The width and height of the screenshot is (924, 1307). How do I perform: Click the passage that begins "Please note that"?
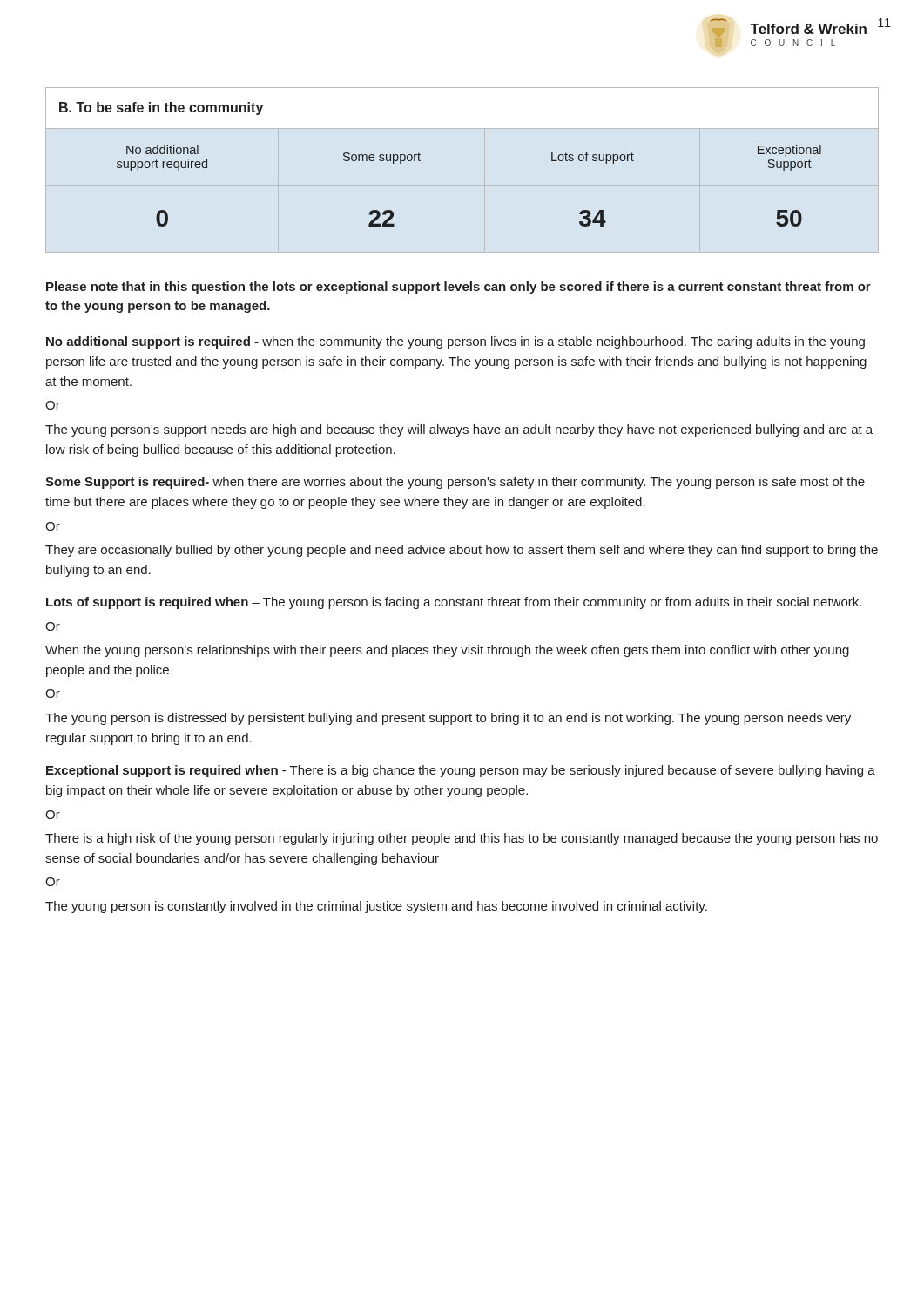click(458, 296)
